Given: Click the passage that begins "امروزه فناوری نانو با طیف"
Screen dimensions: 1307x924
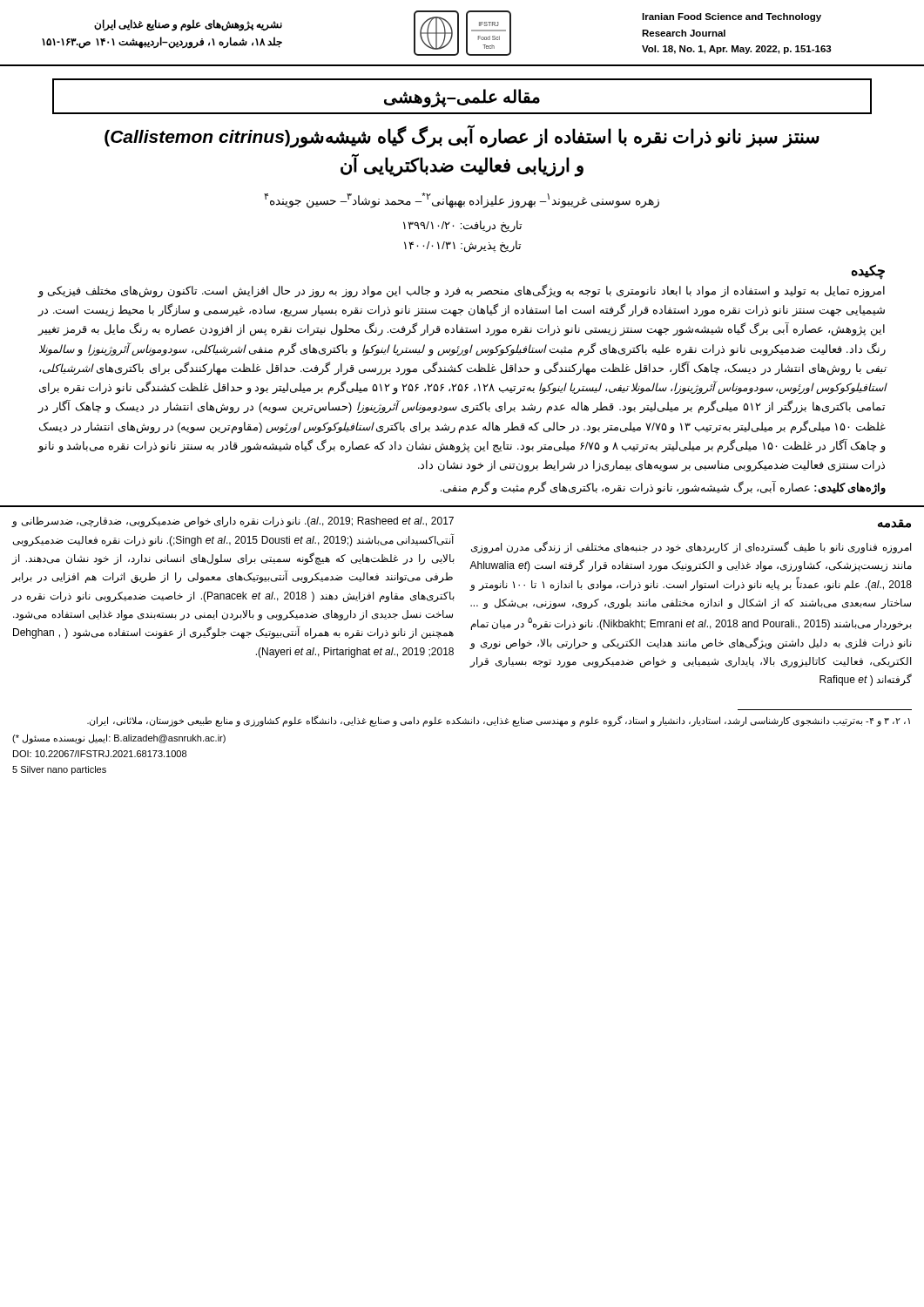Looking at the screenshot, I should (691, 614).
